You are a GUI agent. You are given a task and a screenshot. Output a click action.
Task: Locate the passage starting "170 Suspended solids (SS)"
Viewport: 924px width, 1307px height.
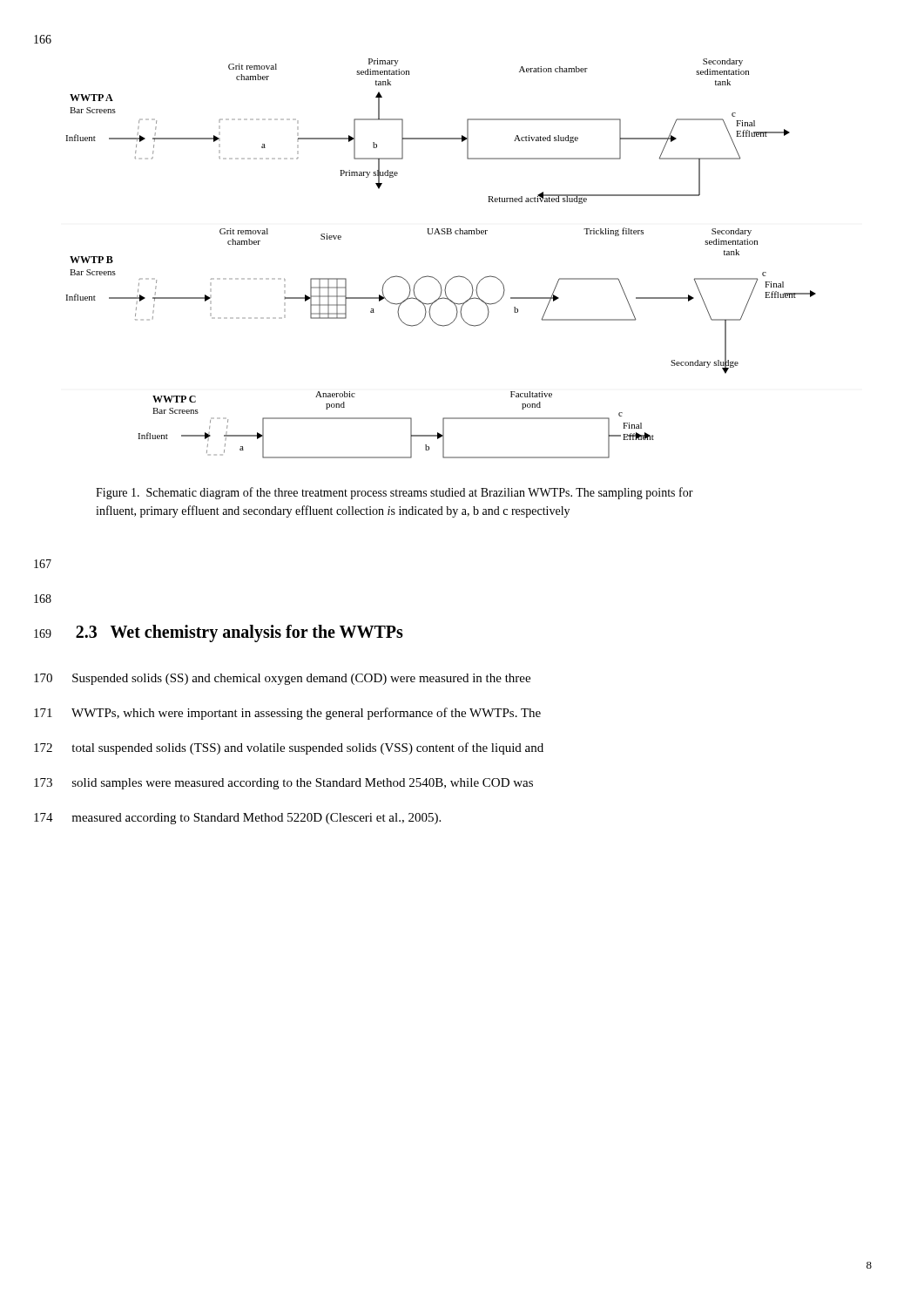pos(282,678)
